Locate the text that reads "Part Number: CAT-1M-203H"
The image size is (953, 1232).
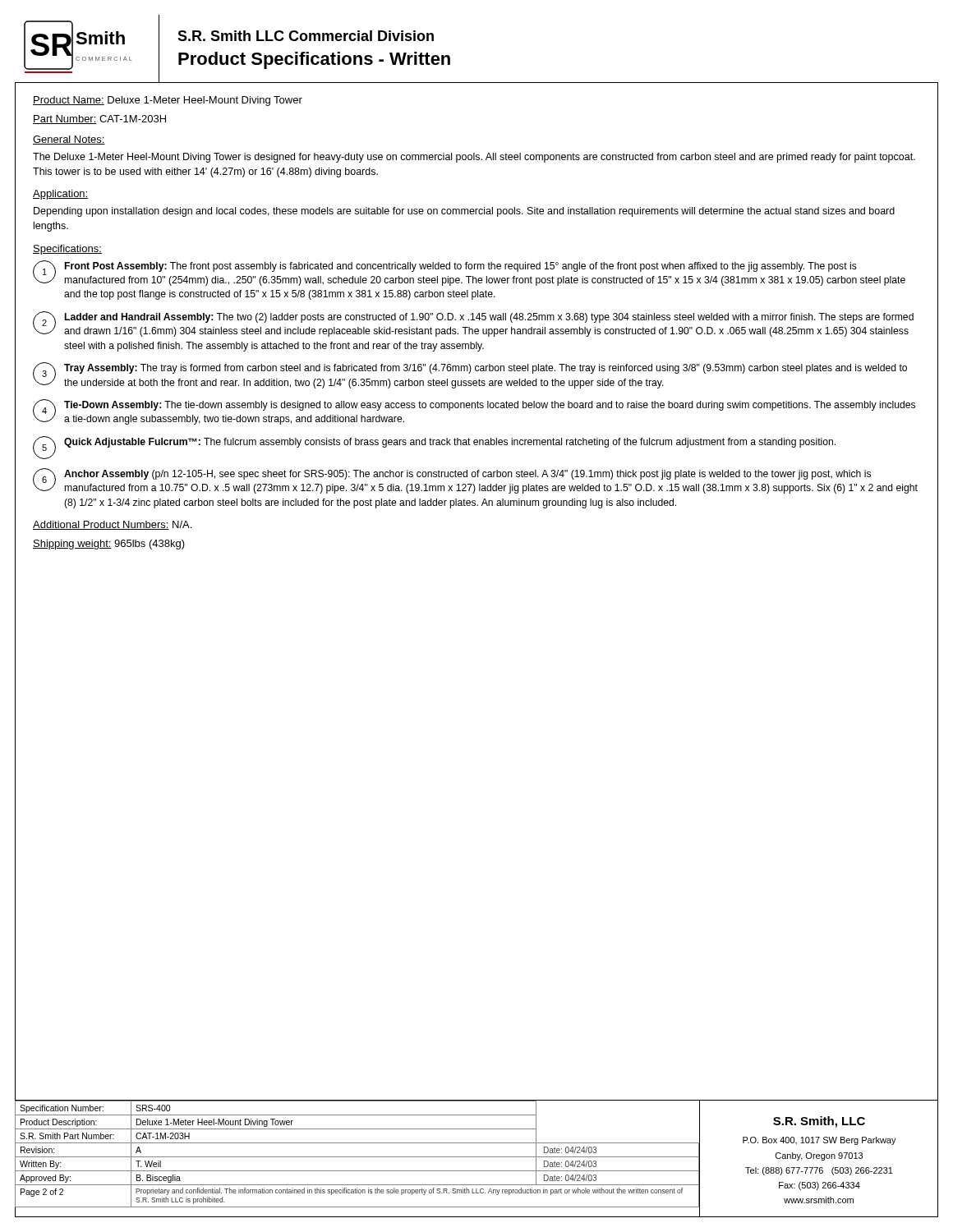click(100, 119)
